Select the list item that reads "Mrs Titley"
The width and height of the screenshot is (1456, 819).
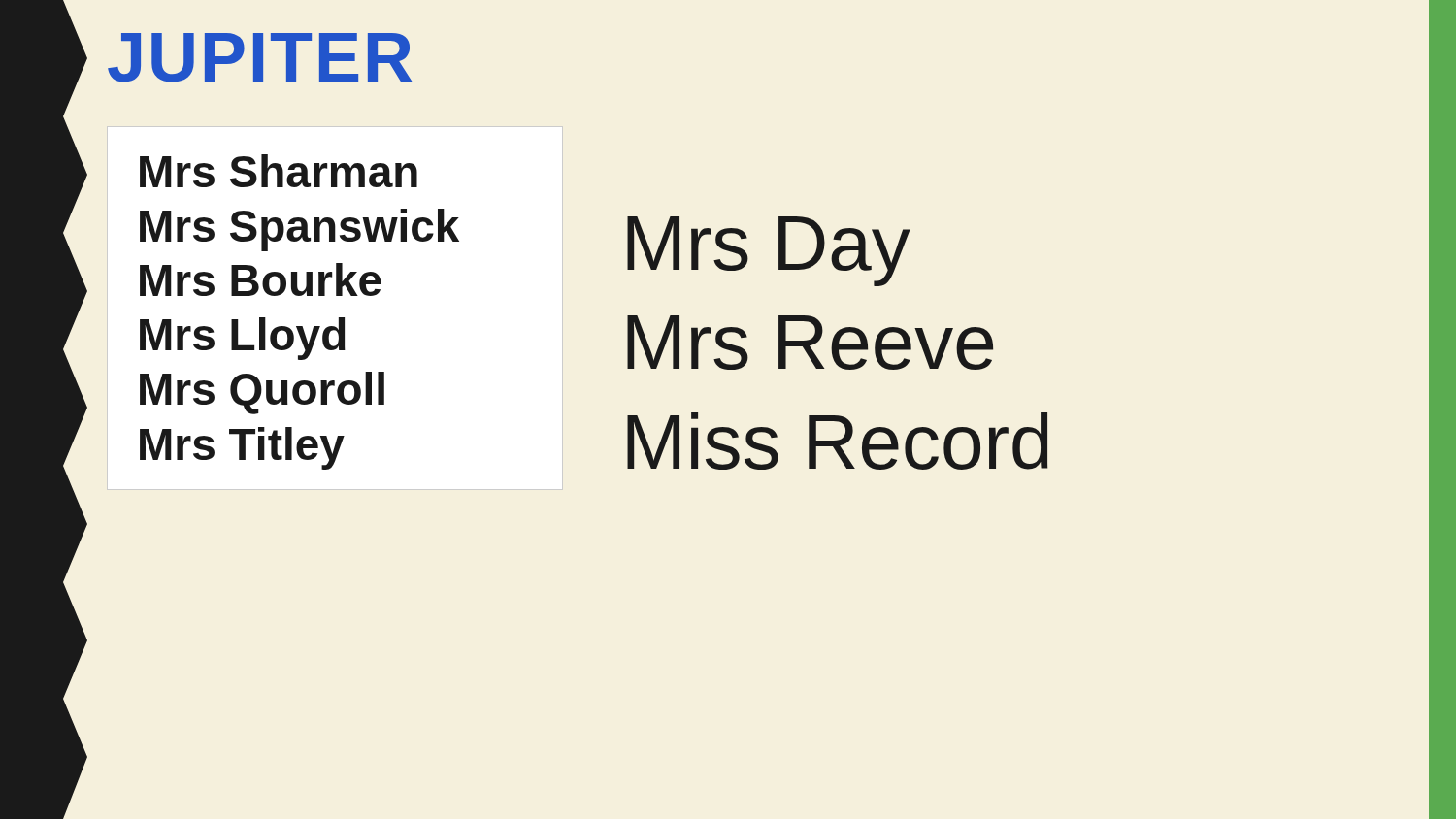pos(241,444)
